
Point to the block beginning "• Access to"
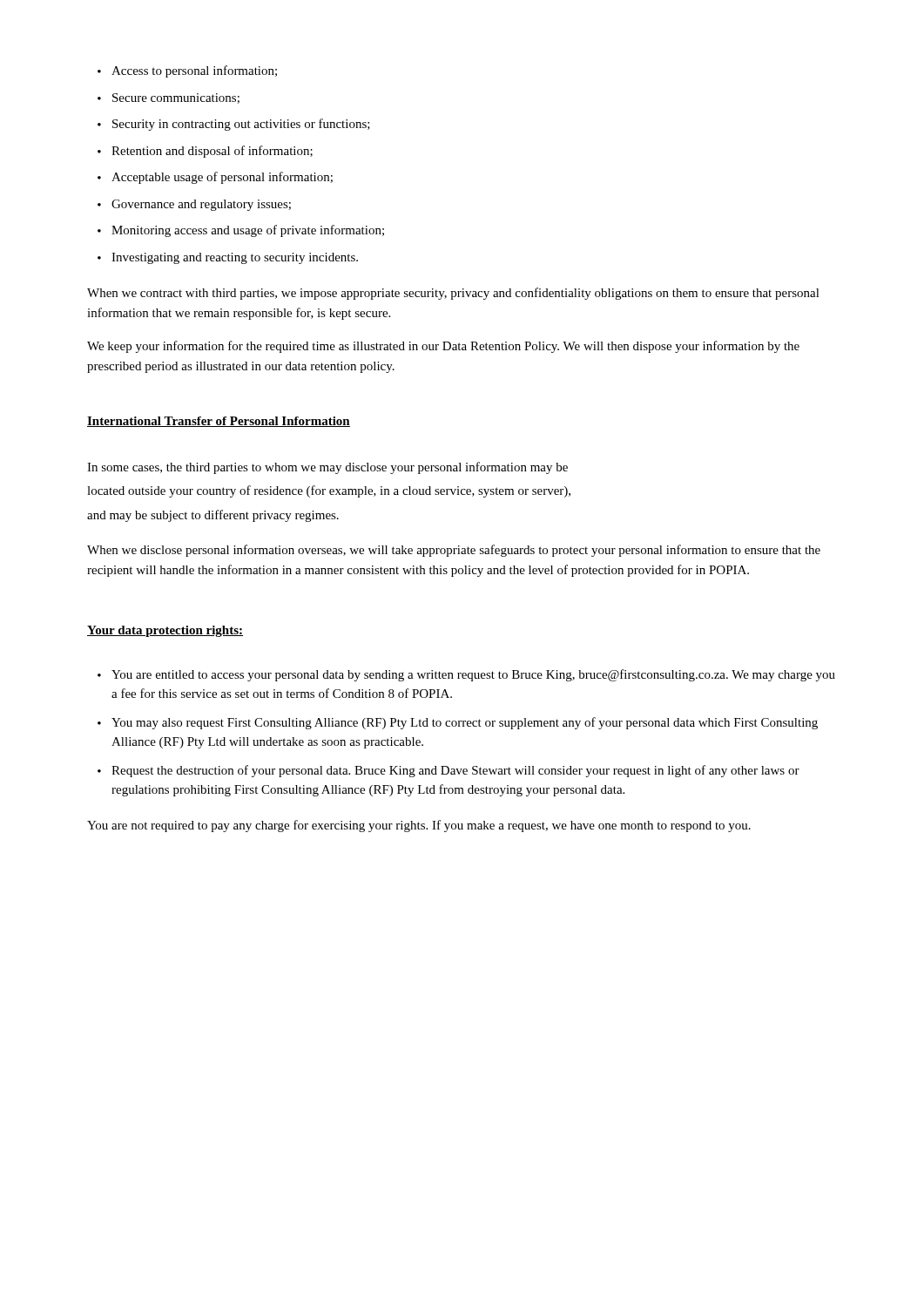(187, 71)
